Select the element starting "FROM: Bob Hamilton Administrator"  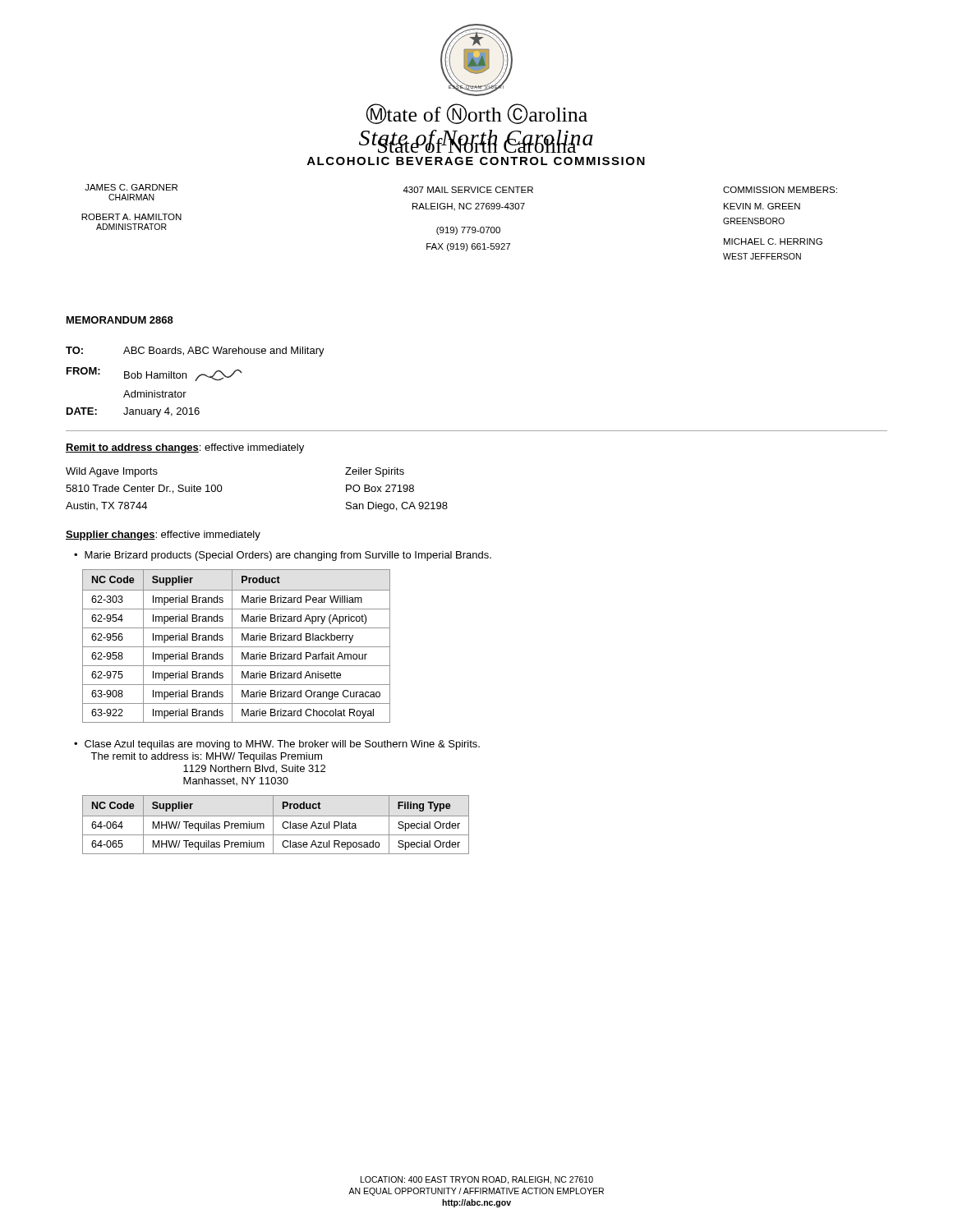pyautogui.click(x=154, y=374)
